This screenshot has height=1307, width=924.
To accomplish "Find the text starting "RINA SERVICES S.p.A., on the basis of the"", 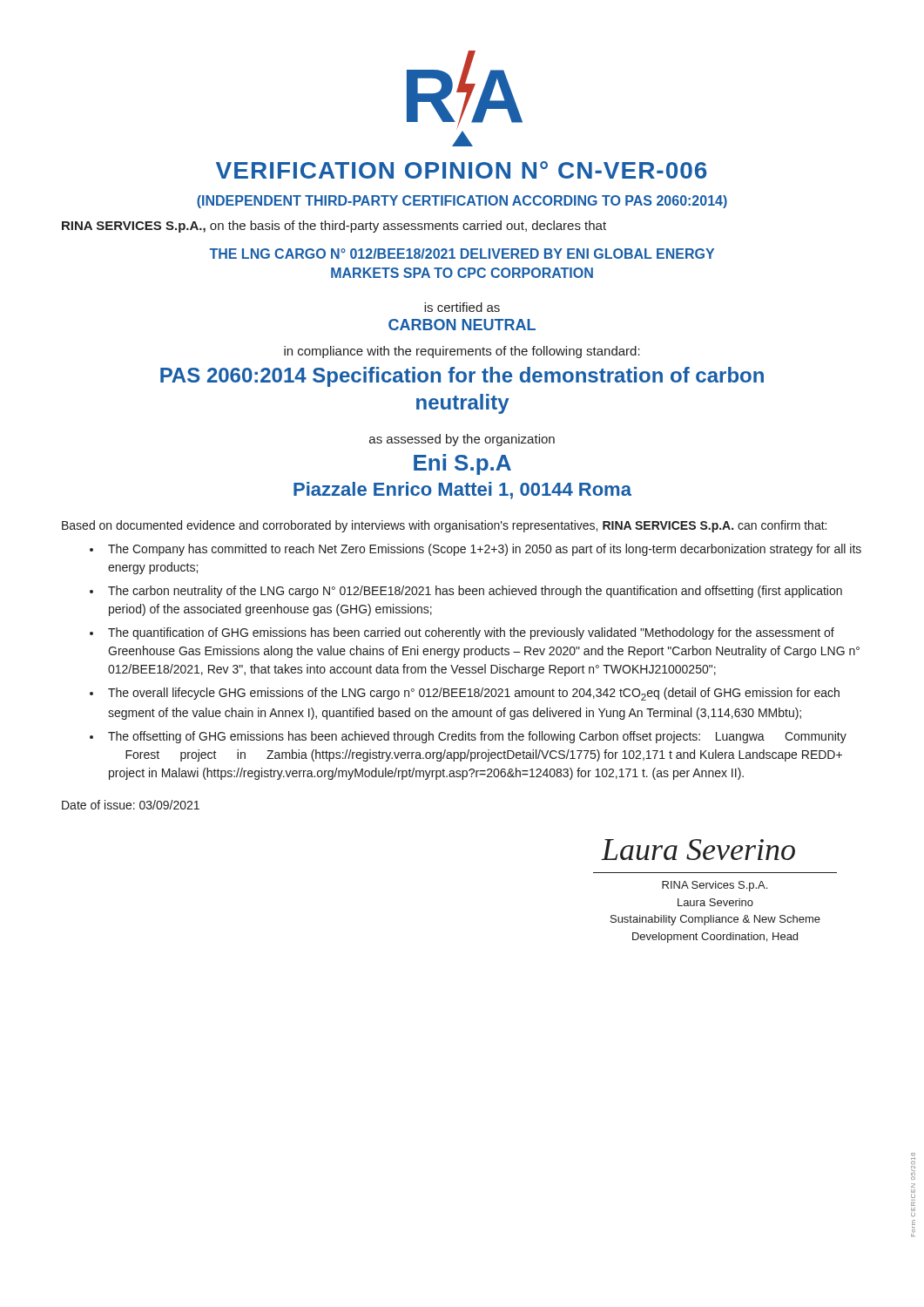I will click(334, 225).
